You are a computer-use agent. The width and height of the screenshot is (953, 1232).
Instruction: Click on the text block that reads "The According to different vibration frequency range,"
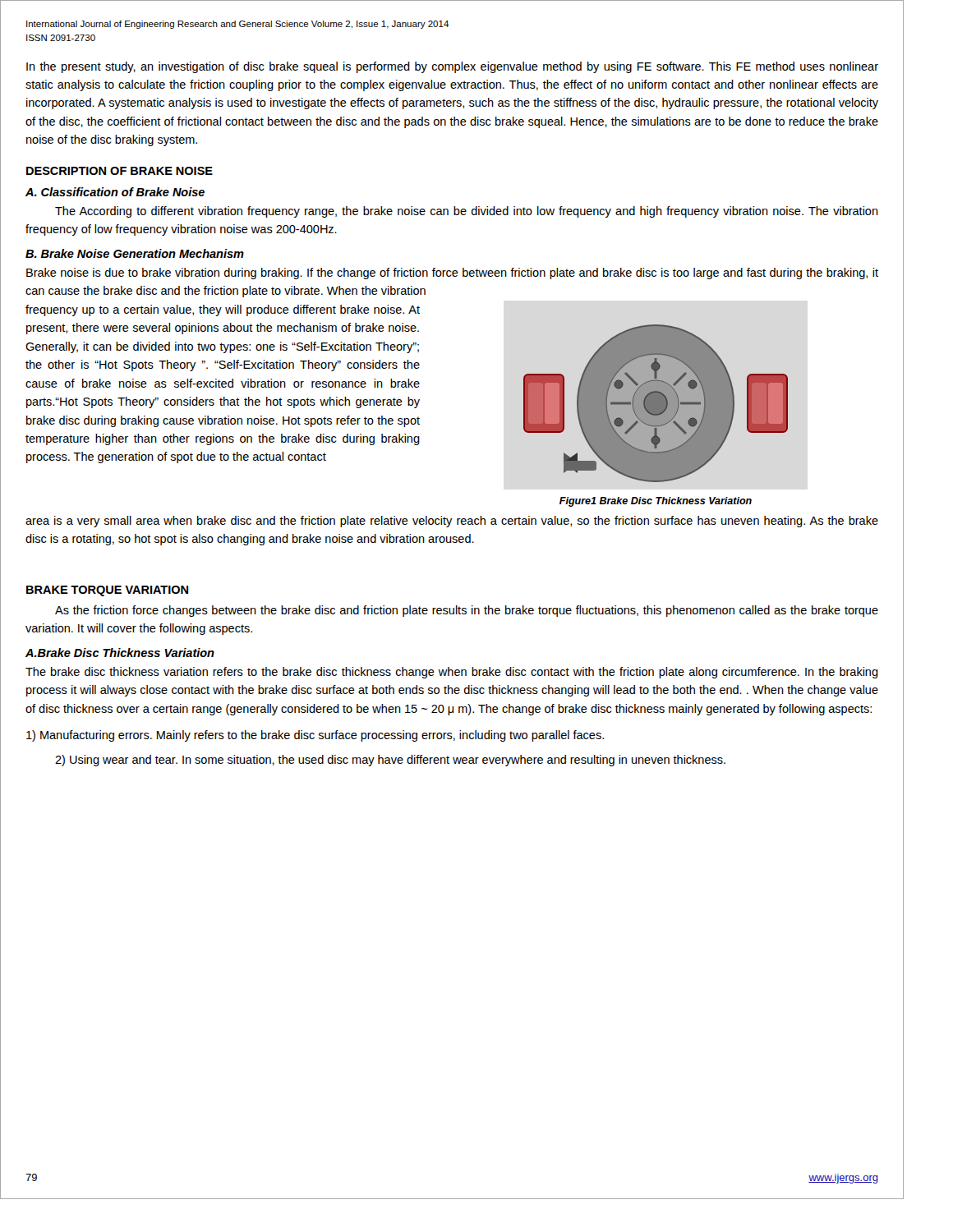pyautogui.click(x=452, y=220)
